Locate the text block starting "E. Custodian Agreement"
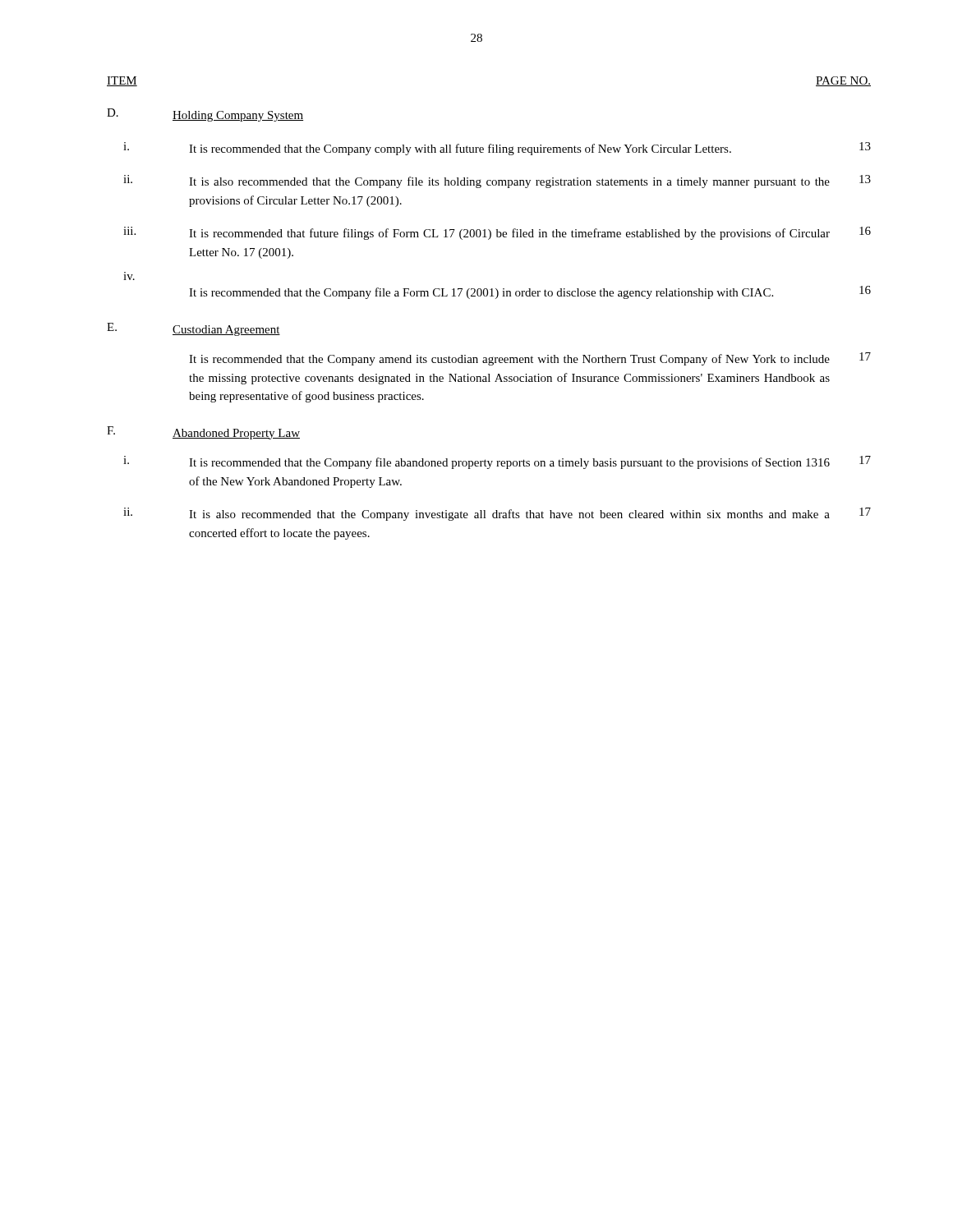The image size is (953, 1232). click(193, 329)
